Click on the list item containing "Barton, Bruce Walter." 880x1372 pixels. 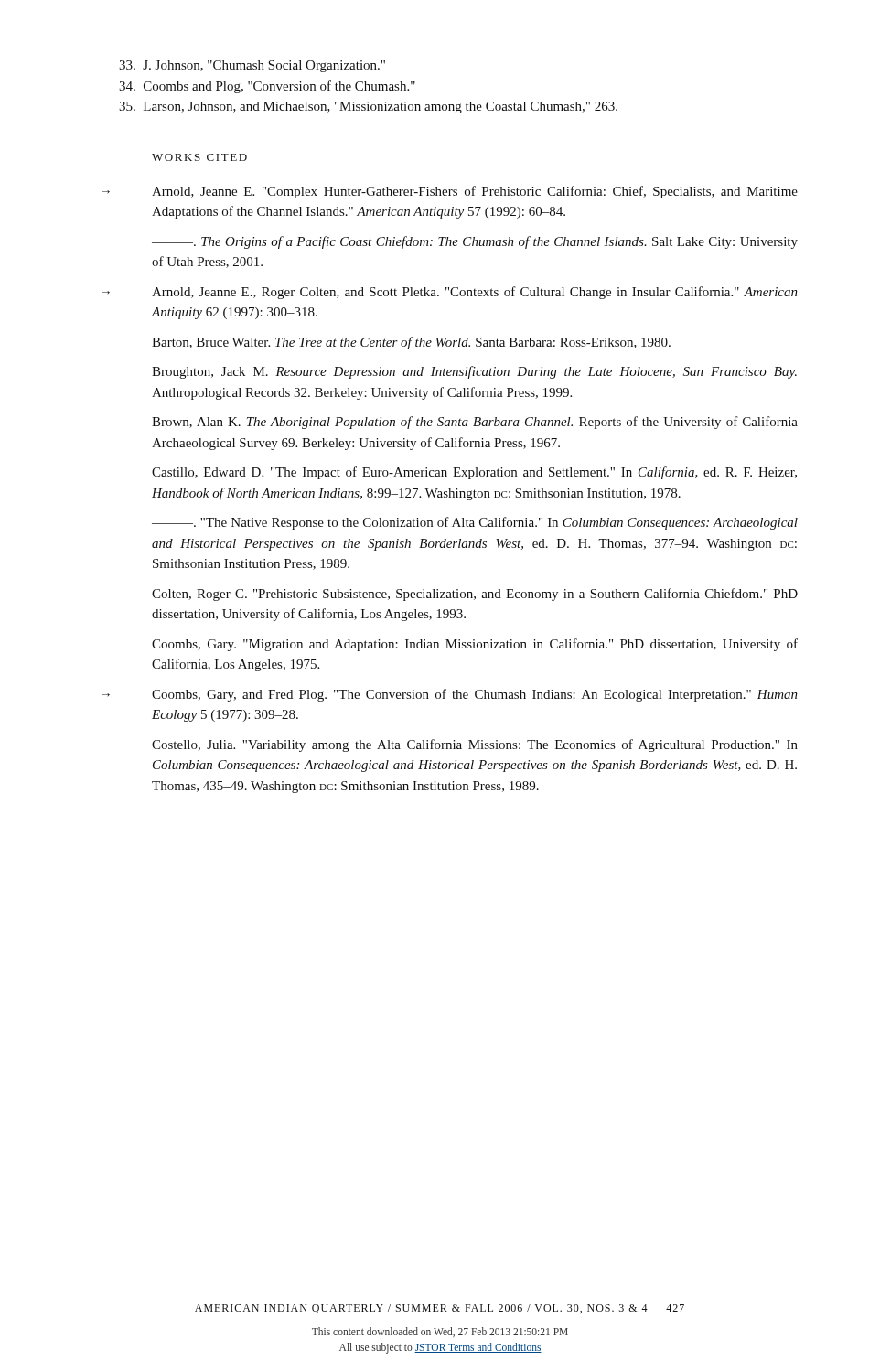412,342
